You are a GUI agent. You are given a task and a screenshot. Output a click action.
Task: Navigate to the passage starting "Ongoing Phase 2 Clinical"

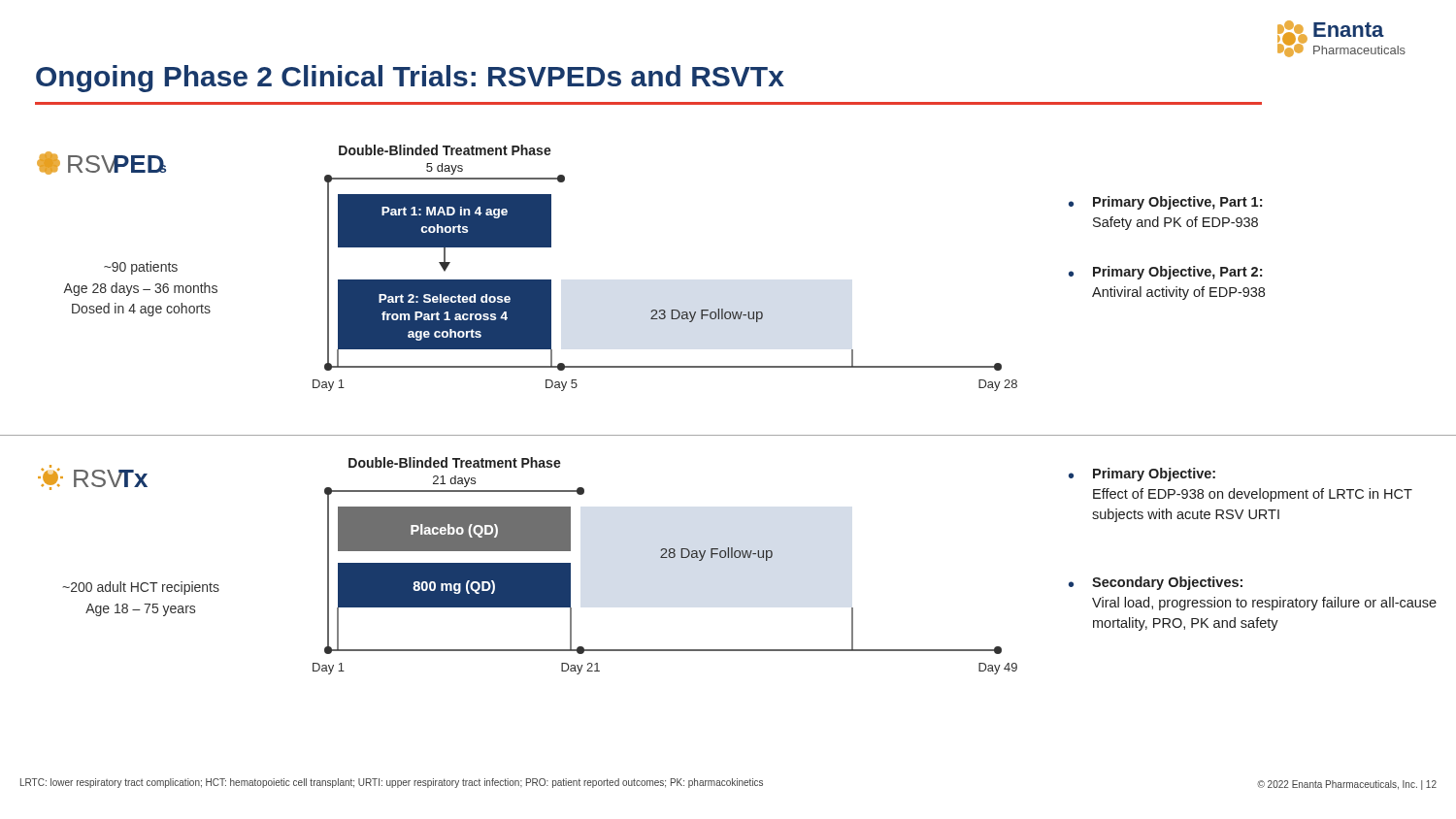point(648,82)
